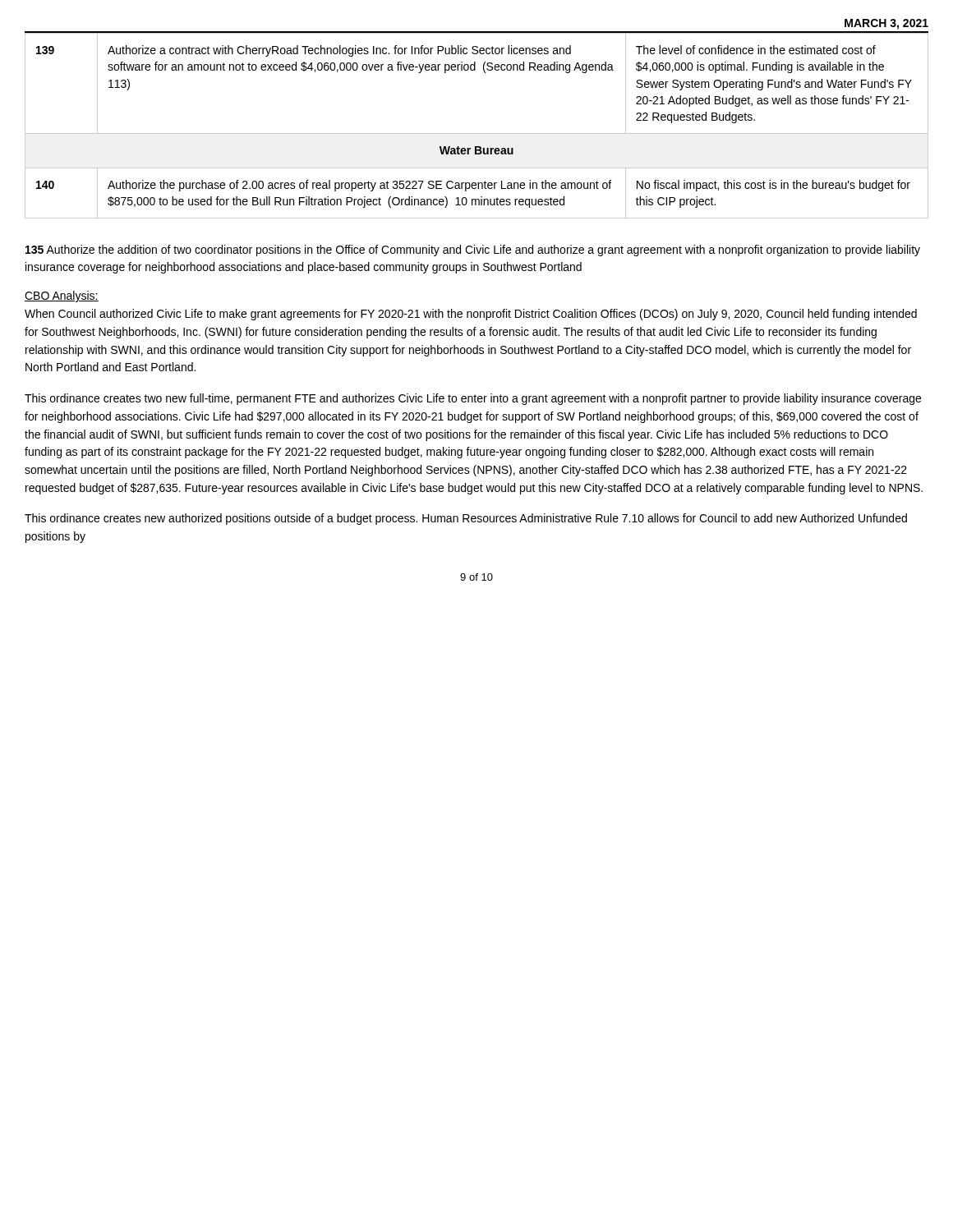Viewport: 953px width, 1232px height.
Task: Locate the block of text that opens with "This ordinance creates new authorized positions"
Action: pos(466,527)
